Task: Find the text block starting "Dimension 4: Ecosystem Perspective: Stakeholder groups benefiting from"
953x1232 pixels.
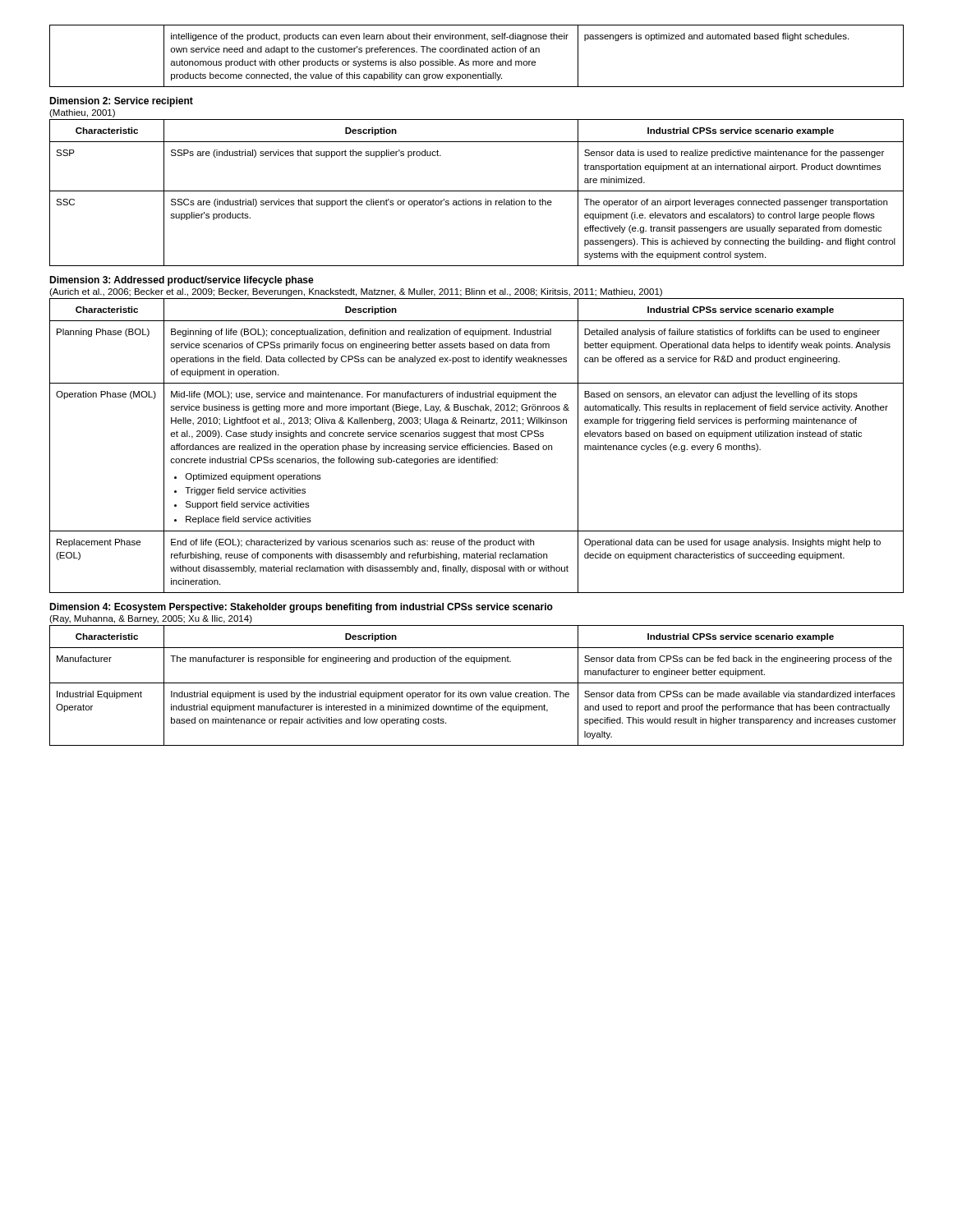Action: [301, 612]
